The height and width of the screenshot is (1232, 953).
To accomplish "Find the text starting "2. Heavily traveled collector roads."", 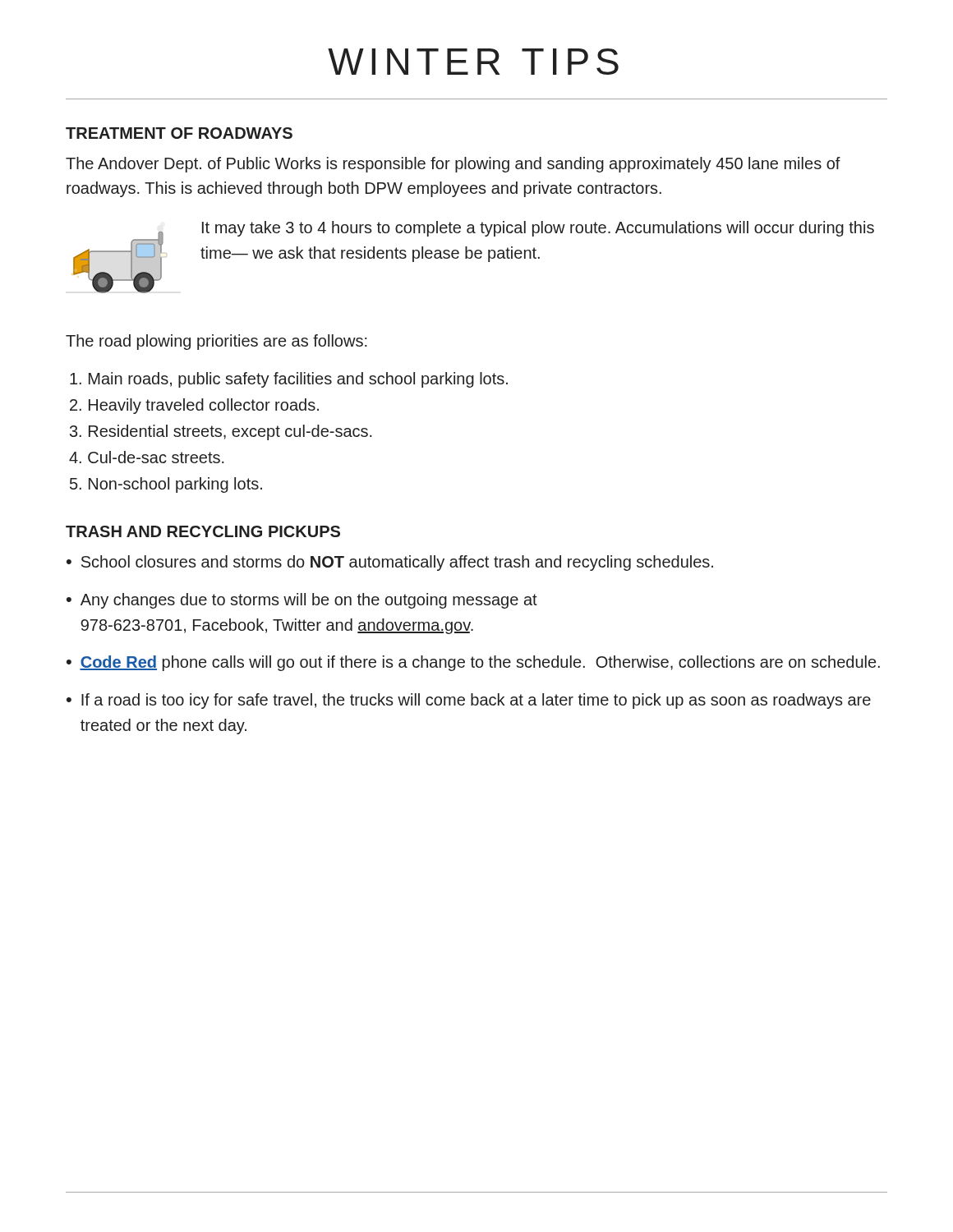I will point(194,406).
